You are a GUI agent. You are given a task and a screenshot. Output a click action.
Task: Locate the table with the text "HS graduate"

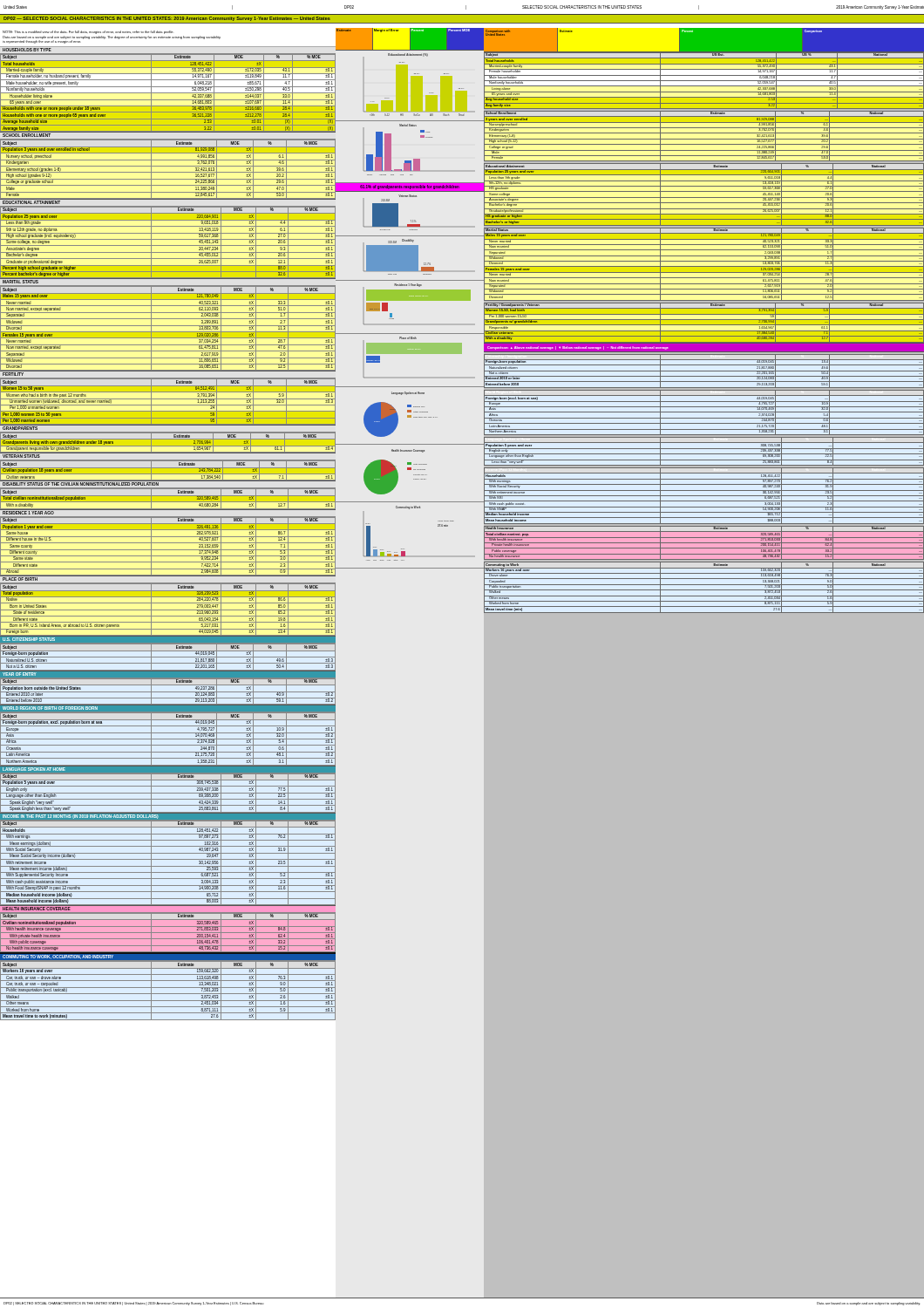[x=704, y=194]
